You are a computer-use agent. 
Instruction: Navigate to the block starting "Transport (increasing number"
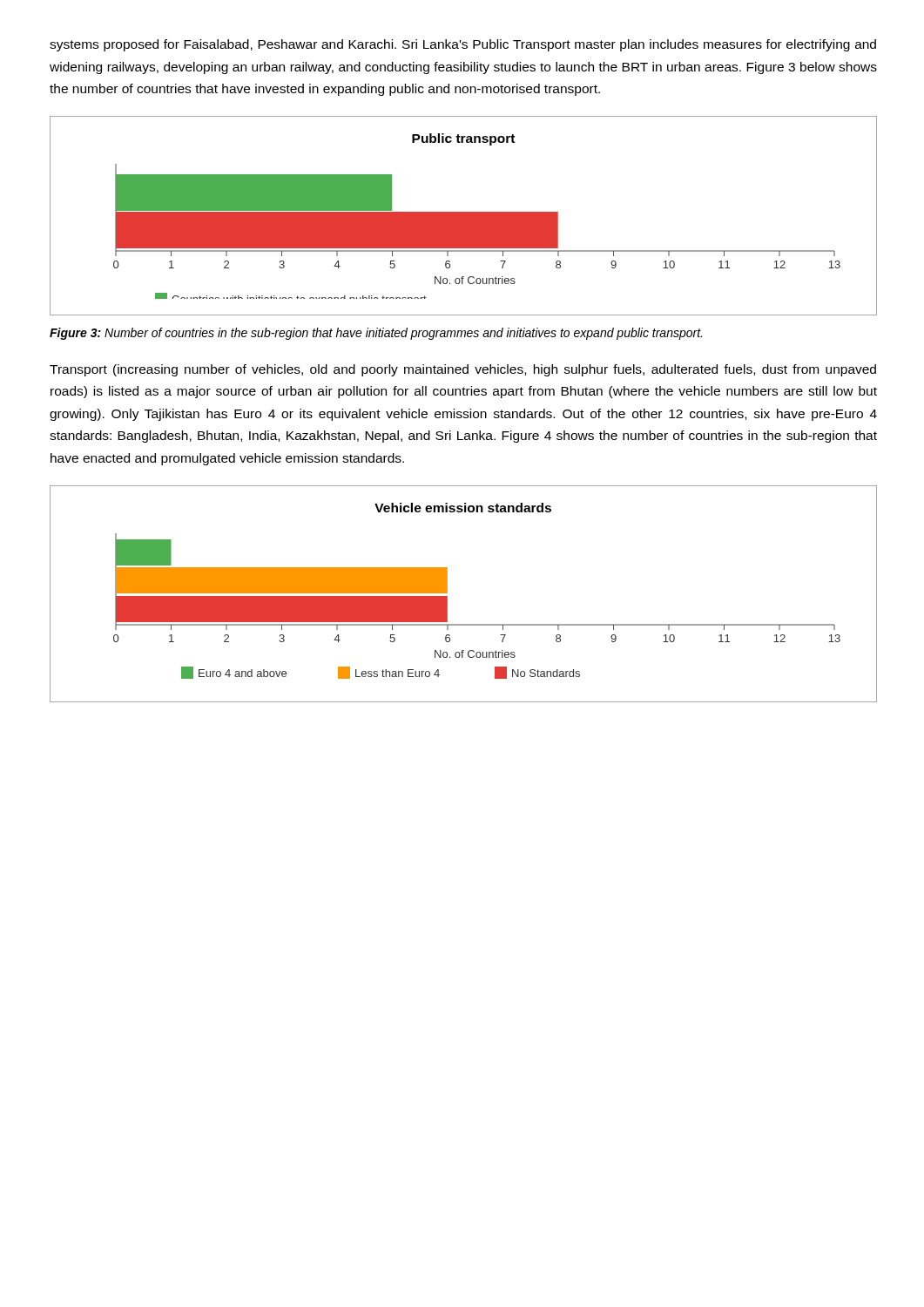coord(463,413)
